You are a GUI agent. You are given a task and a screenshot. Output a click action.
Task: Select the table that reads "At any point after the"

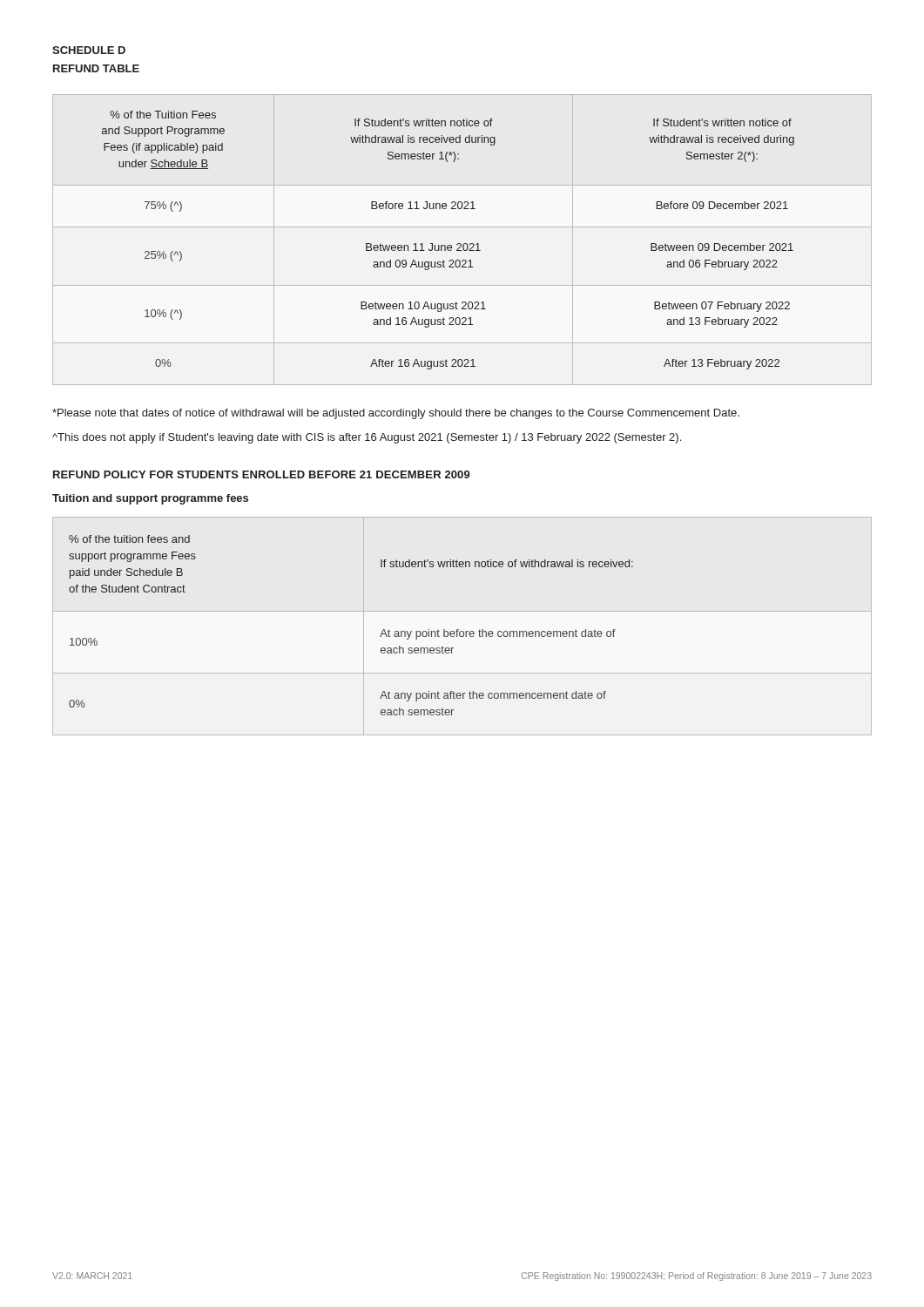(x=462, y=626)
